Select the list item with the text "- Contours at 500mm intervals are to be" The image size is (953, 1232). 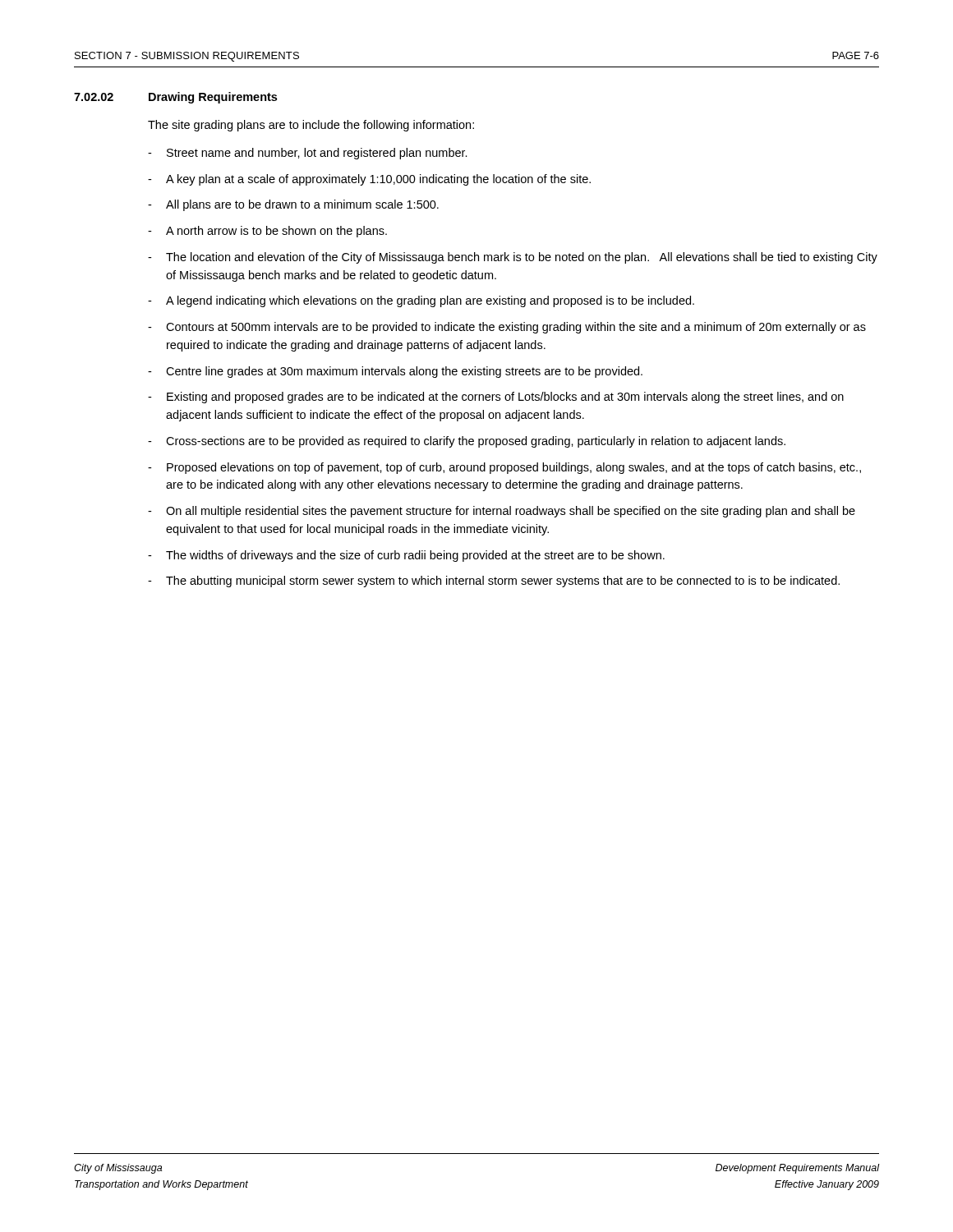tap(513, 337)
